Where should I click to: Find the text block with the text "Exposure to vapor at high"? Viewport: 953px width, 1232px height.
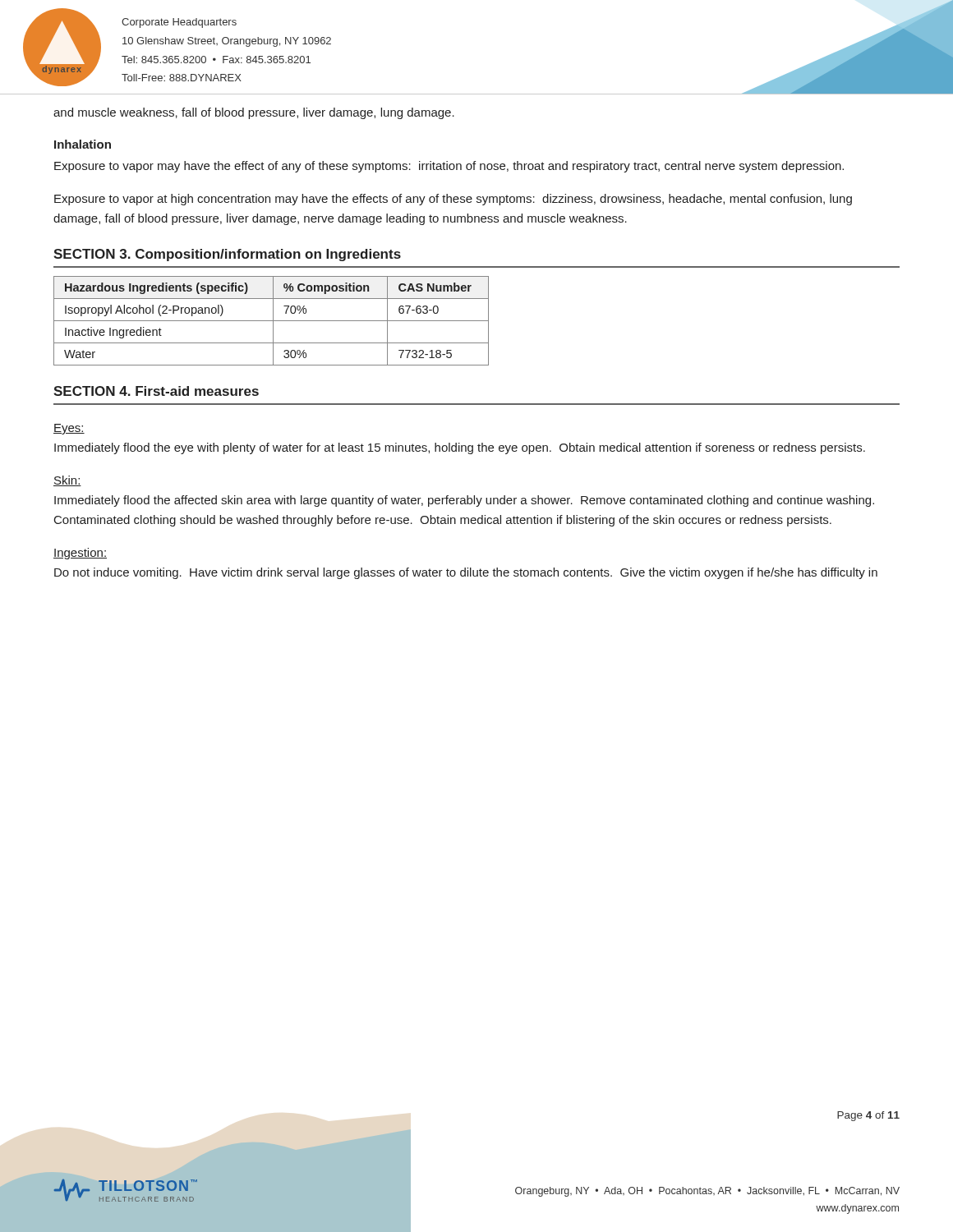(453, 208)
